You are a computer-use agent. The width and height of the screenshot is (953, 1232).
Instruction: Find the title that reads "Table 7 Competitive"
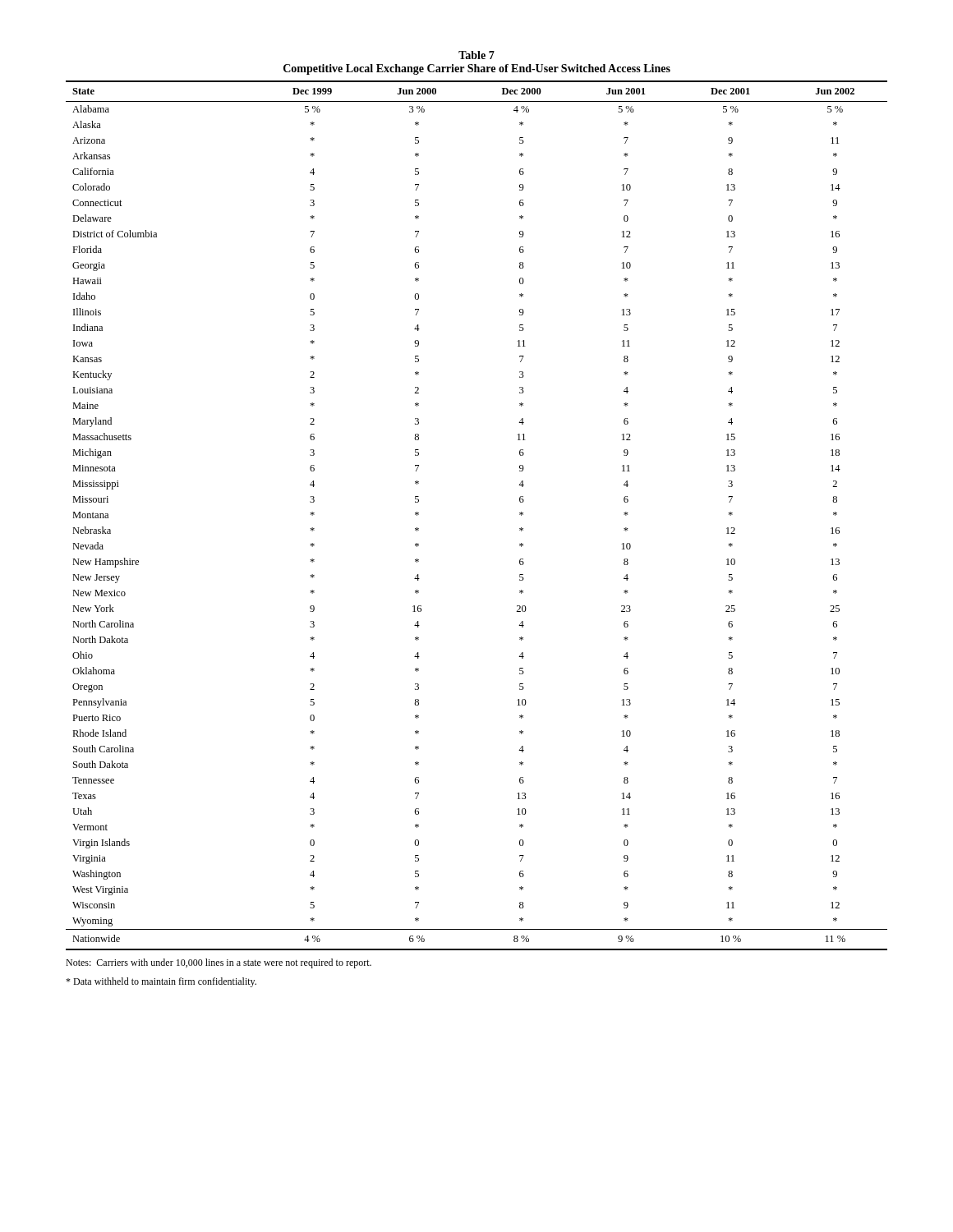point(476,62)
